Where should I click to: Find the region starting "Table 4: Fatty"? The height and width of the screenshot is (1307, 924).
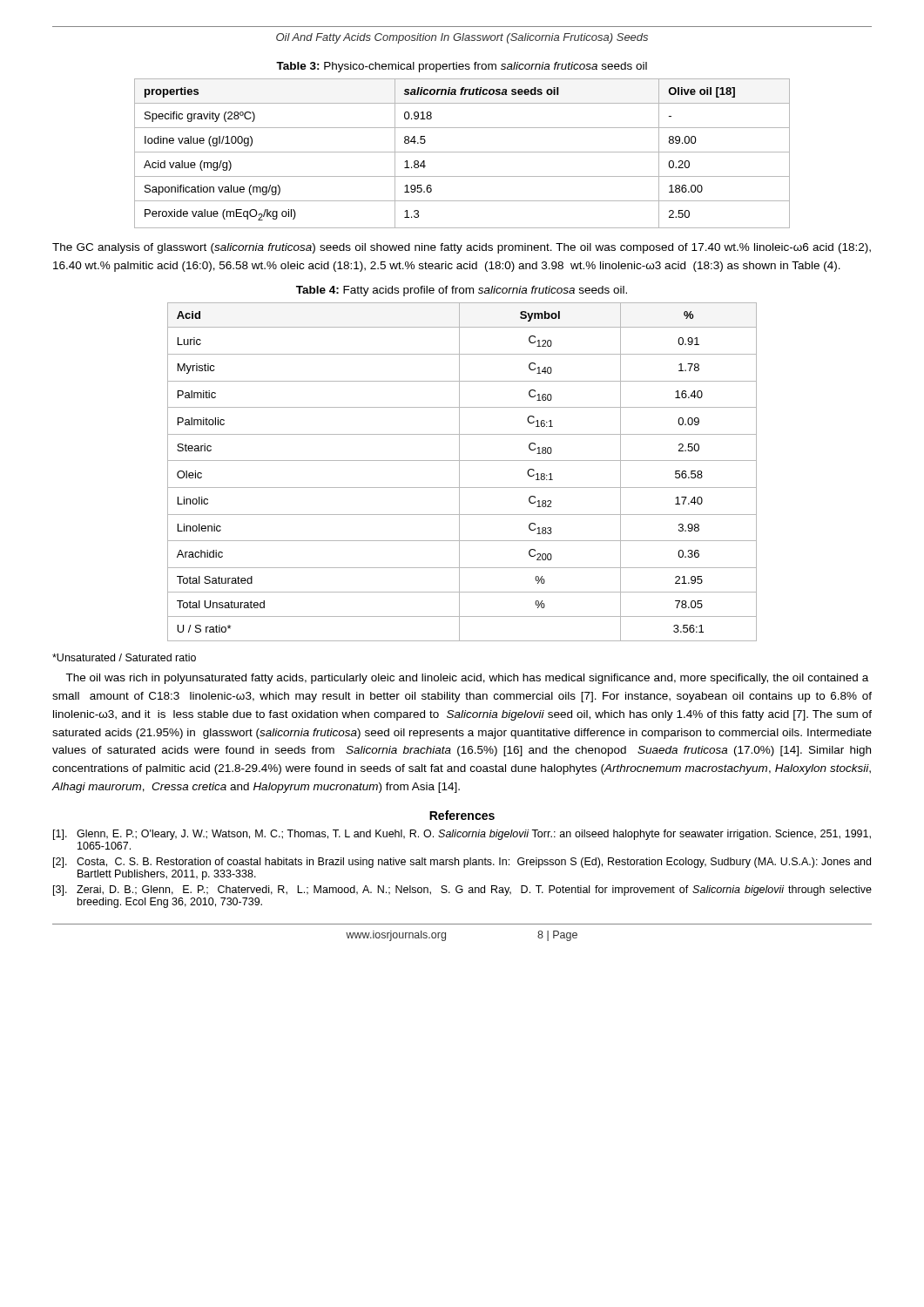click(x=462, y=290)
